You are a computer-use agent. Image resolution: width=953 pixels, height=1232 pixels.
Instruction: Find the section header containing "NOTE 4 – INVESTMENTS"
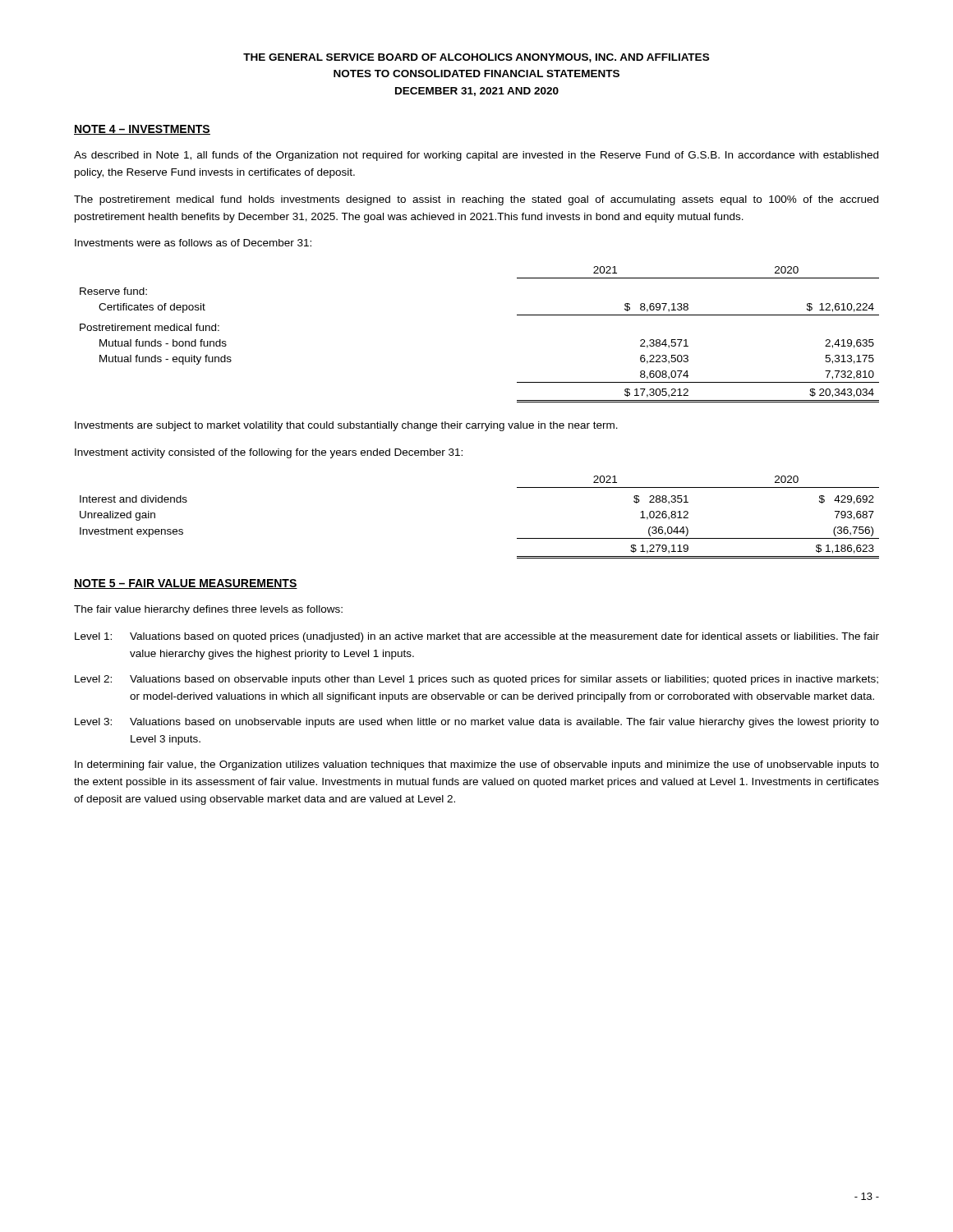[142, 129]
